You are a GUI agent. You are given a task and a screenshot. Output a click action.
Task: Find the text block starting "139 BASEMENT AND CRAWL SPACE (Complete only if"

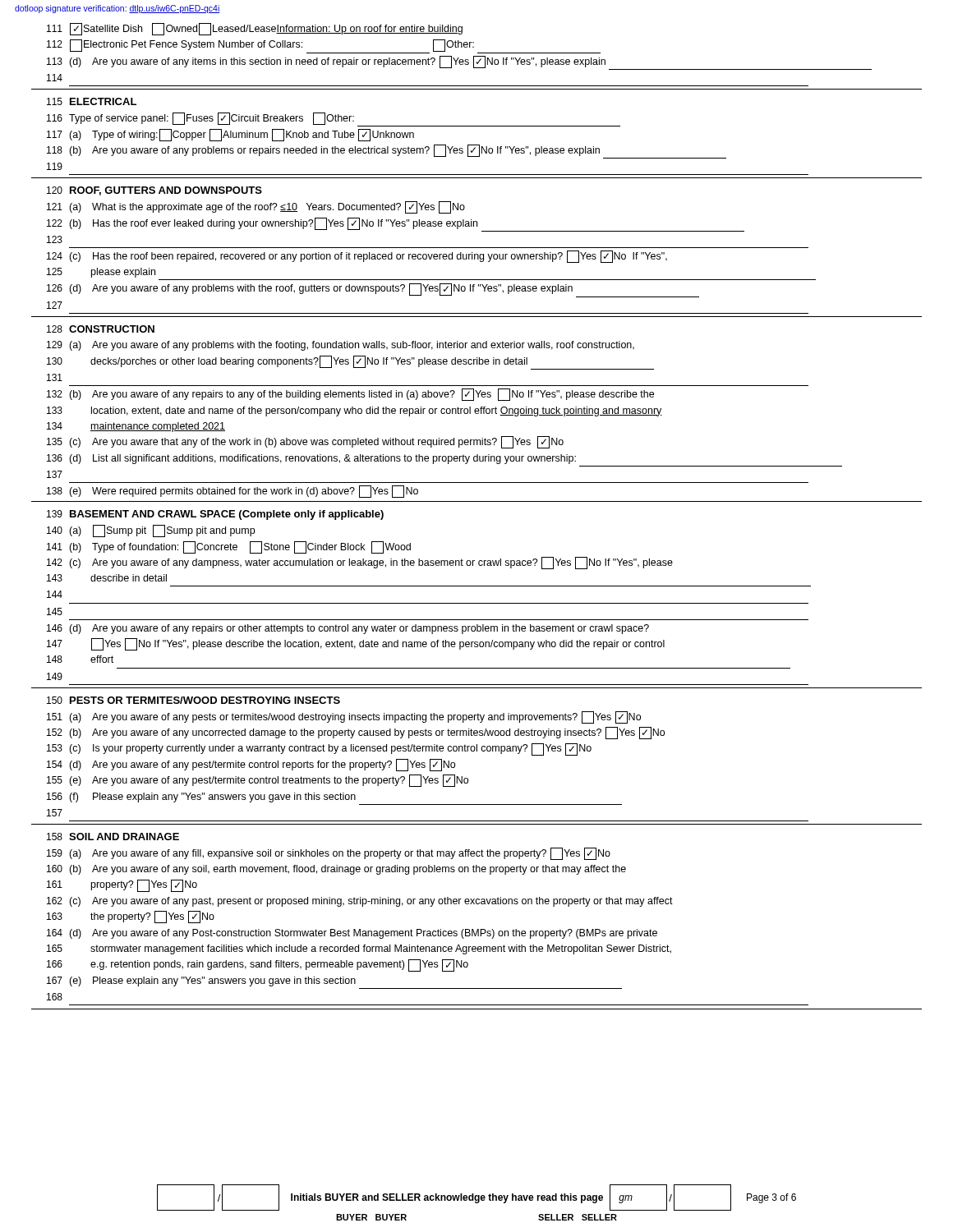[x=215, y=515]
